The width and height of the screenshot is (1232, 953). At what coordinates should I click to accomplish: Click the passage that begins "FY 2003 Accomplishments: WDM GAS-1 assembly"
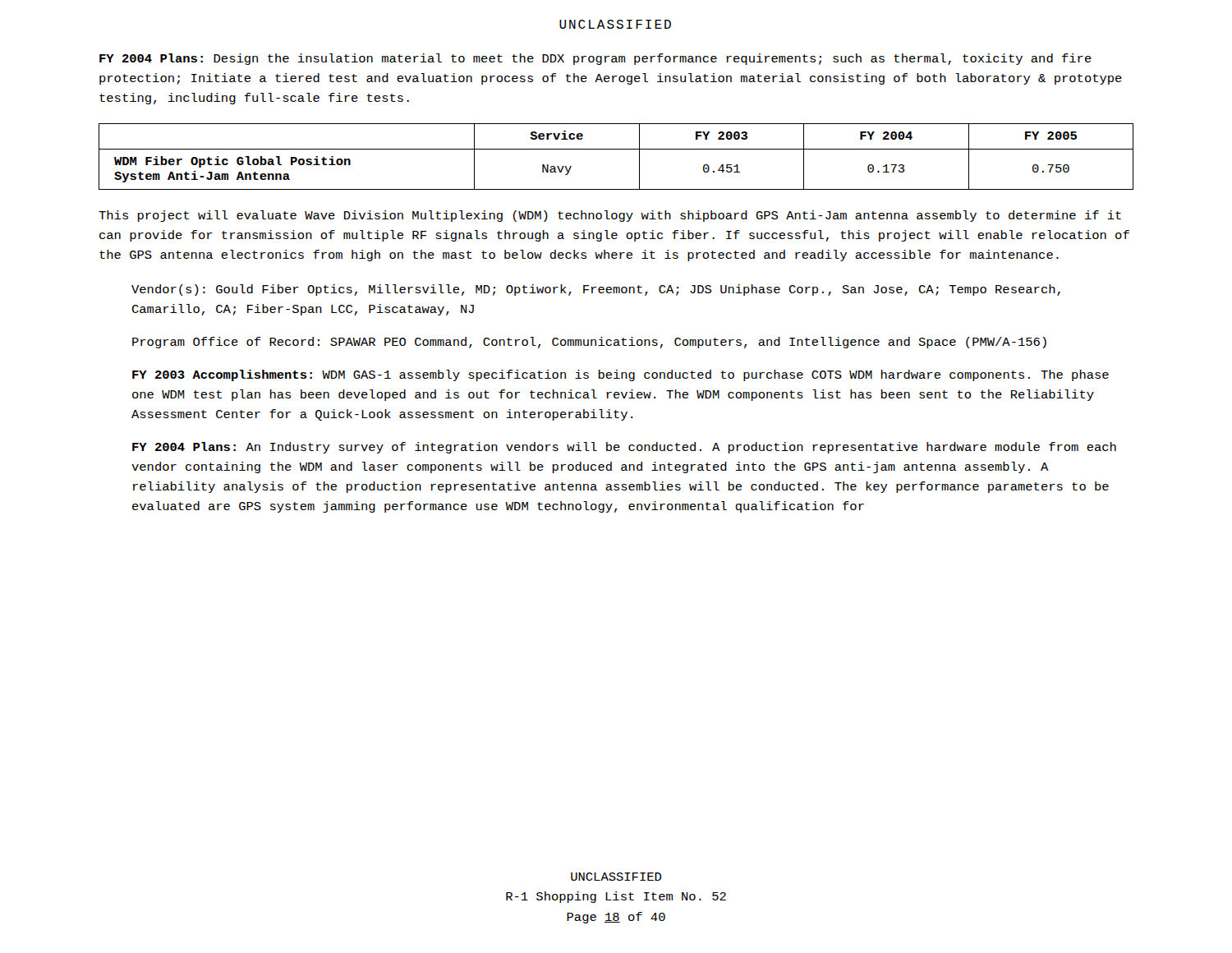tap(620, 395)
